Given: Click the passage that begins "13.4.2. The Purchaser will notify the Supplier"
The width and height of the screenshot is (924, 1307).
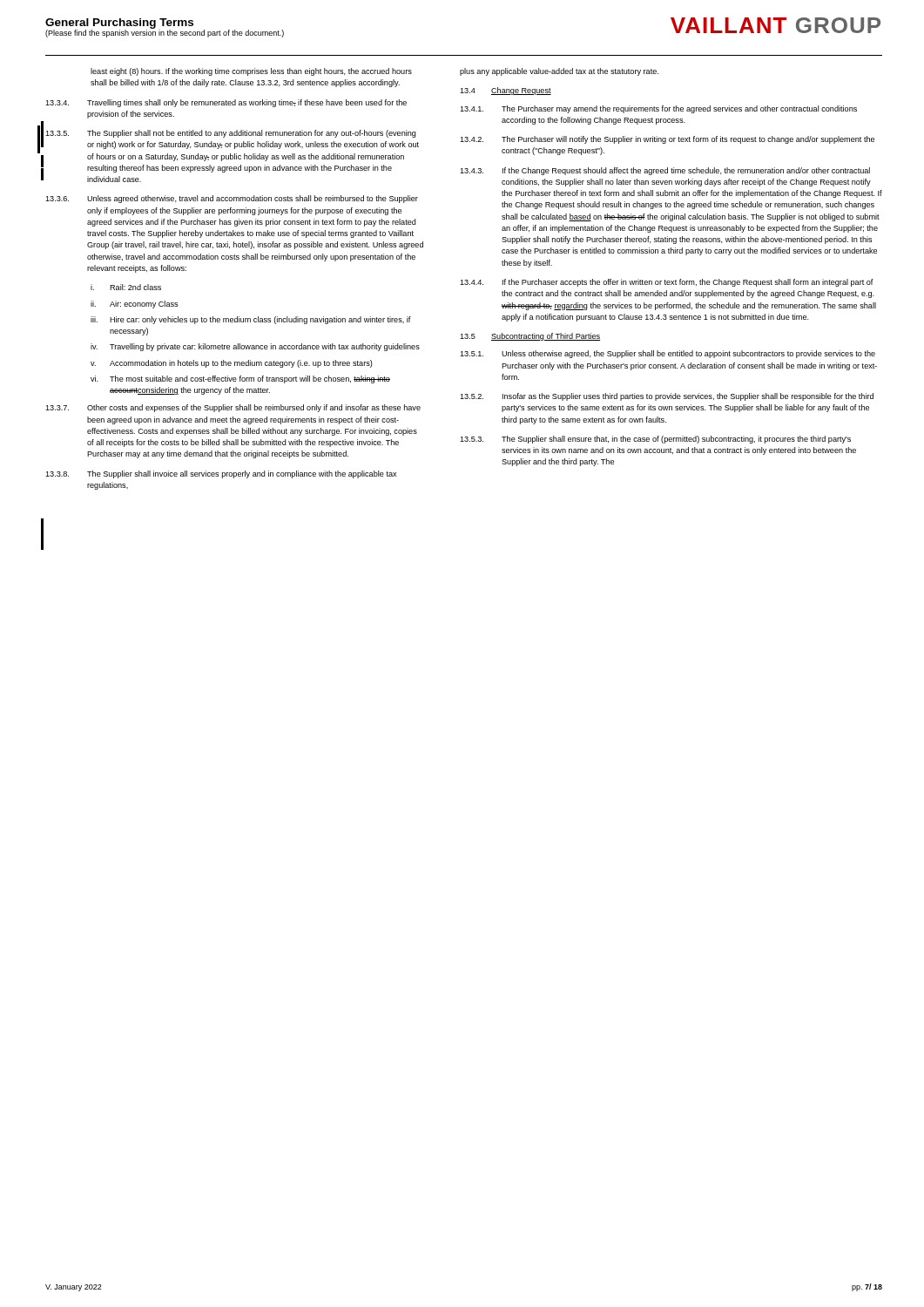Looking at the screenshot, I should tap(671, 146).
